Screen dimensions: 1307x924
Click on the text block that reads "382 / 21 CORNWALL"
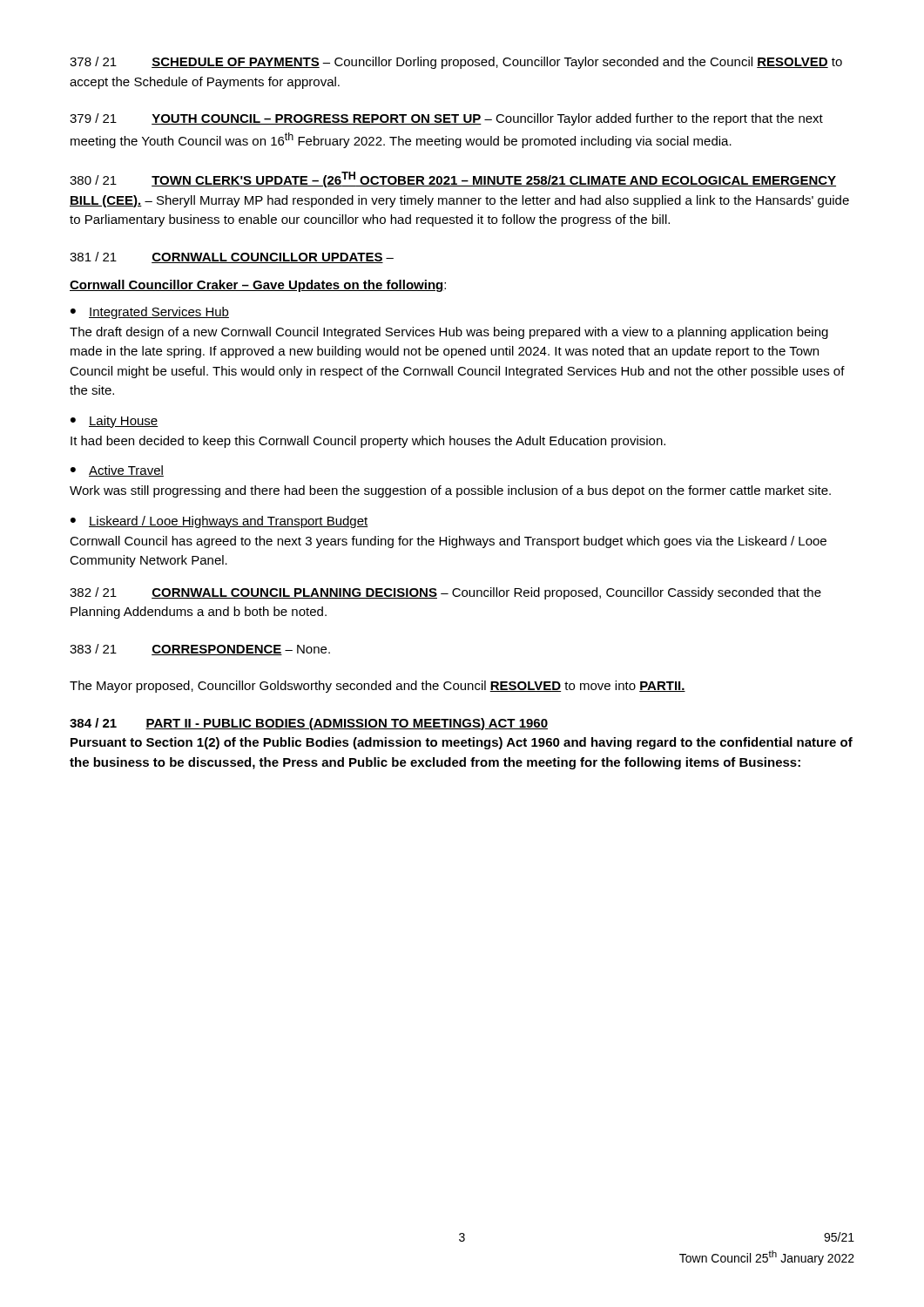pos(462,602)
